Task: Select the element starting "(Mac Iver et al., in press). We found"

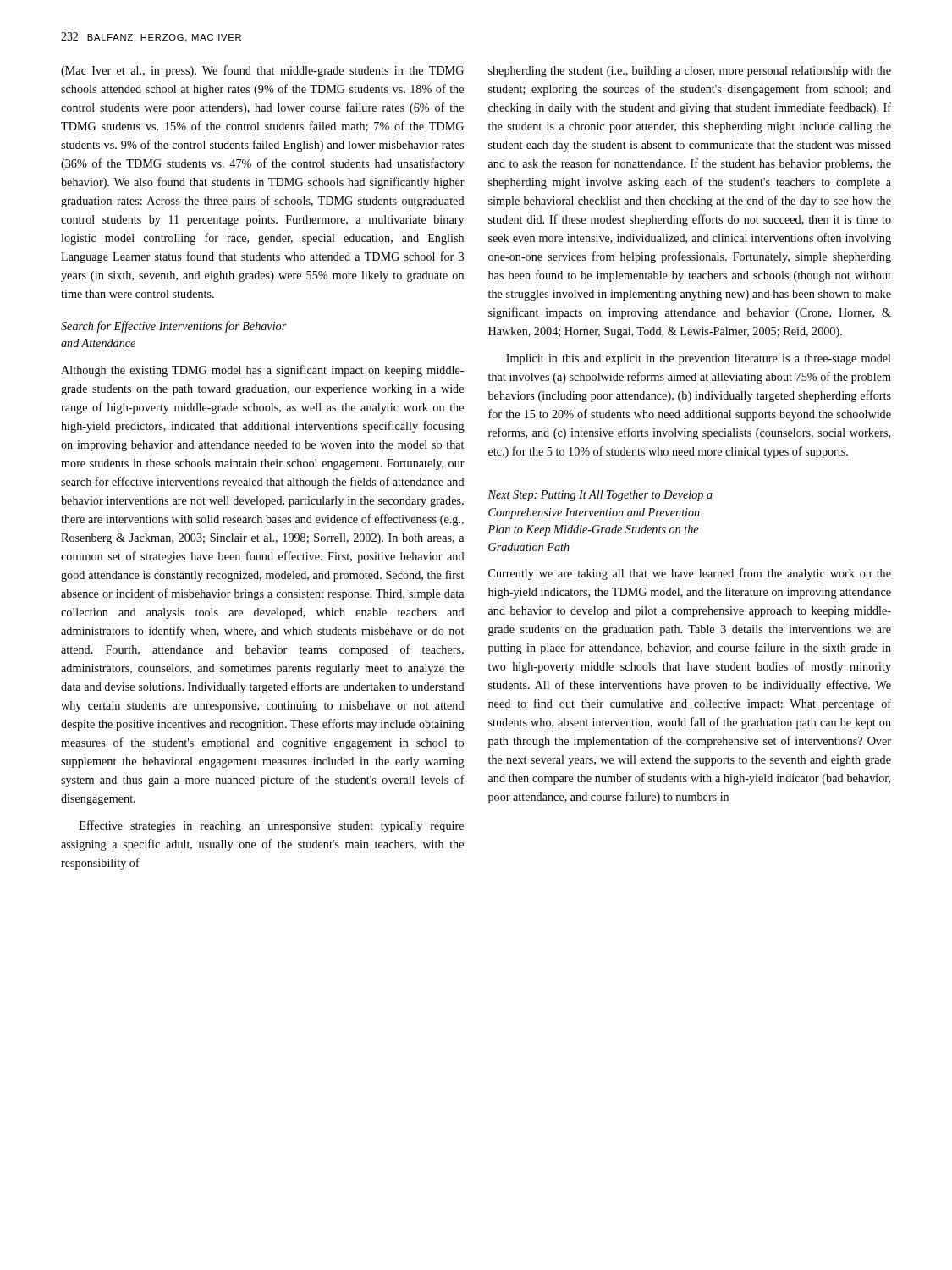Action: (263, 182)
